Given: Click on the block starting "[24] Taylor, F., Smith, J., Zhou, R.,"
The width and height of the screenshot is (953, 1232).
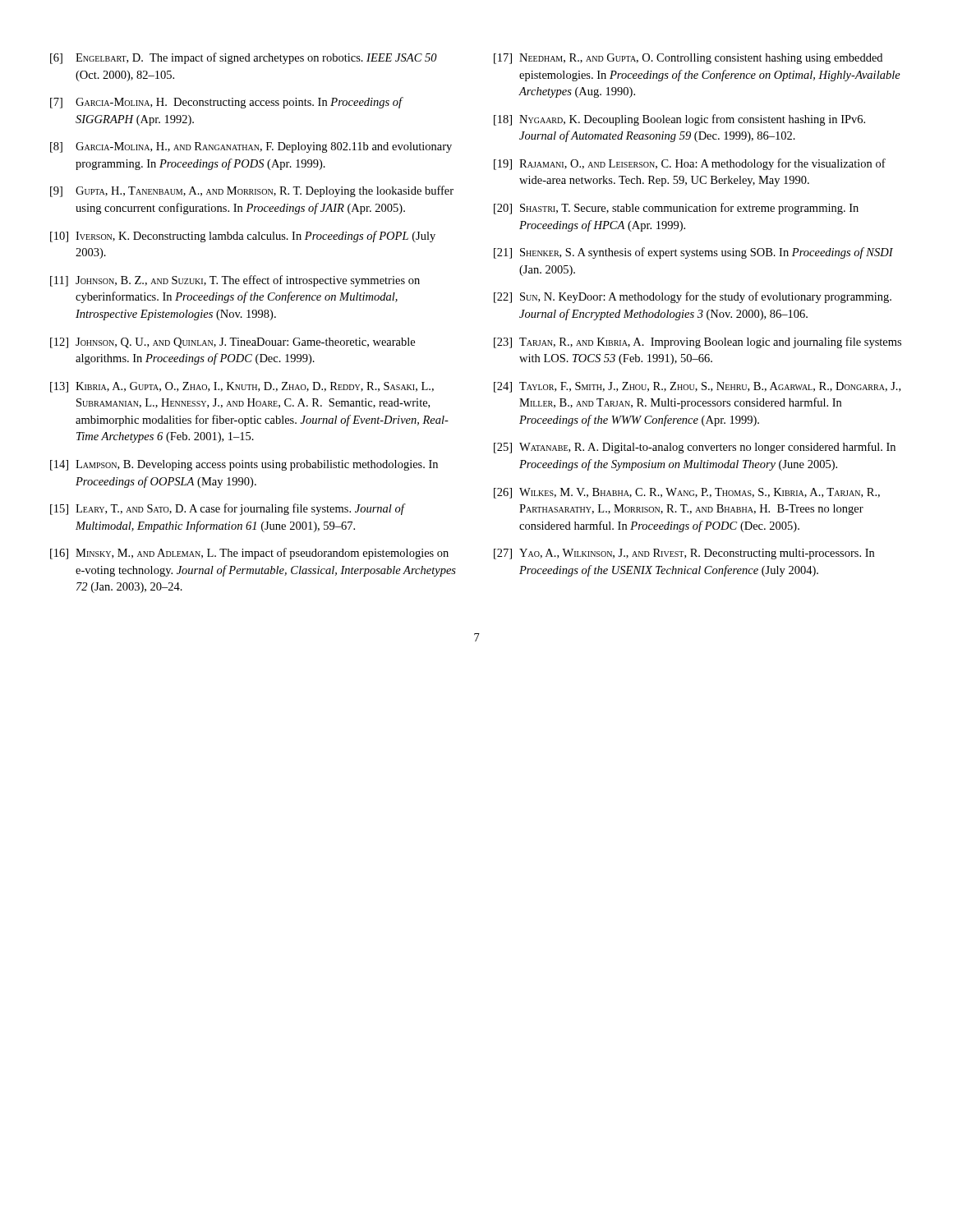Looking at the screenshot, I should pyautogui.click(x=698, y=403).
